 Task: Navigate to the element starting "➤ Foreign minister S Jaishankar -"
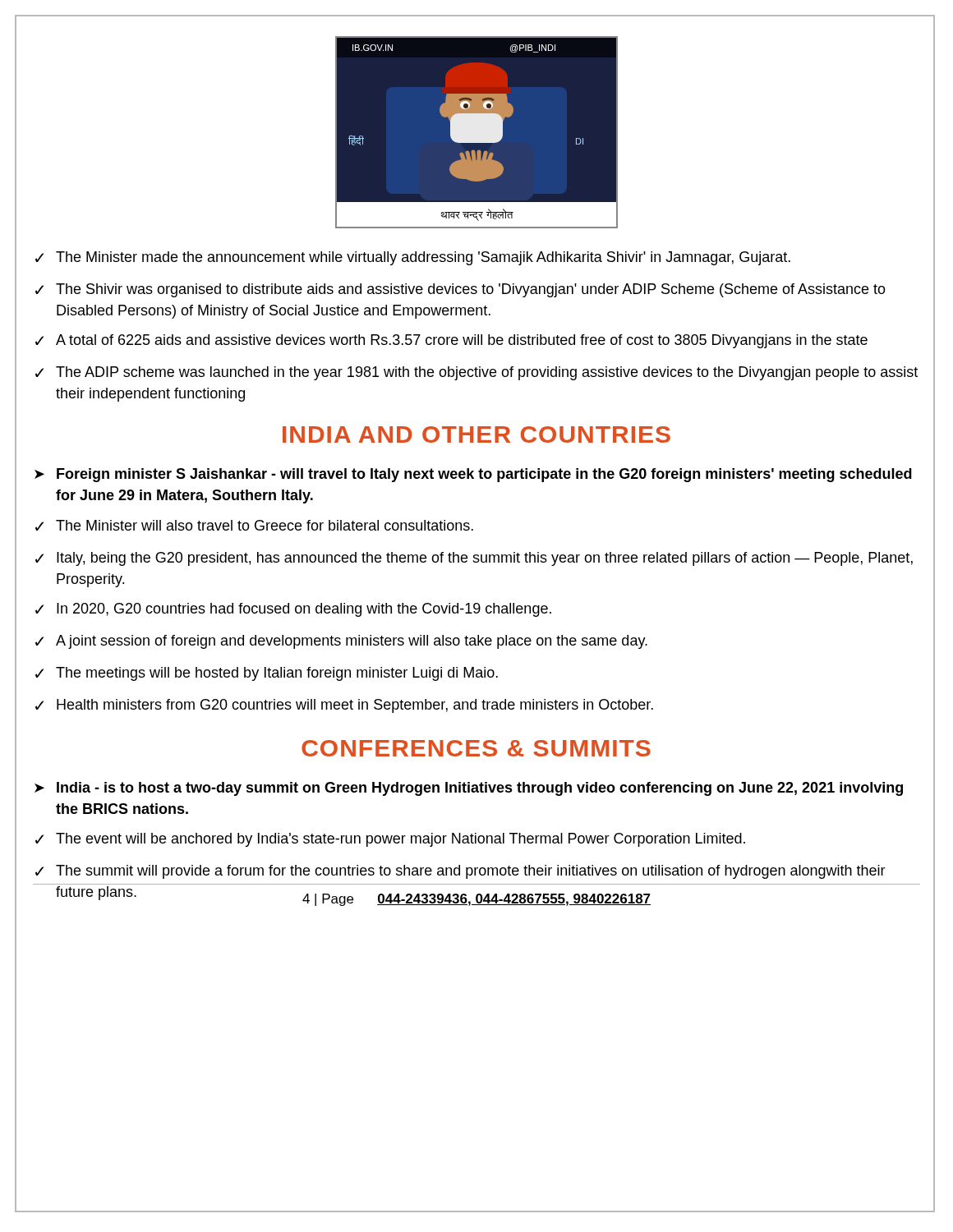476,485
